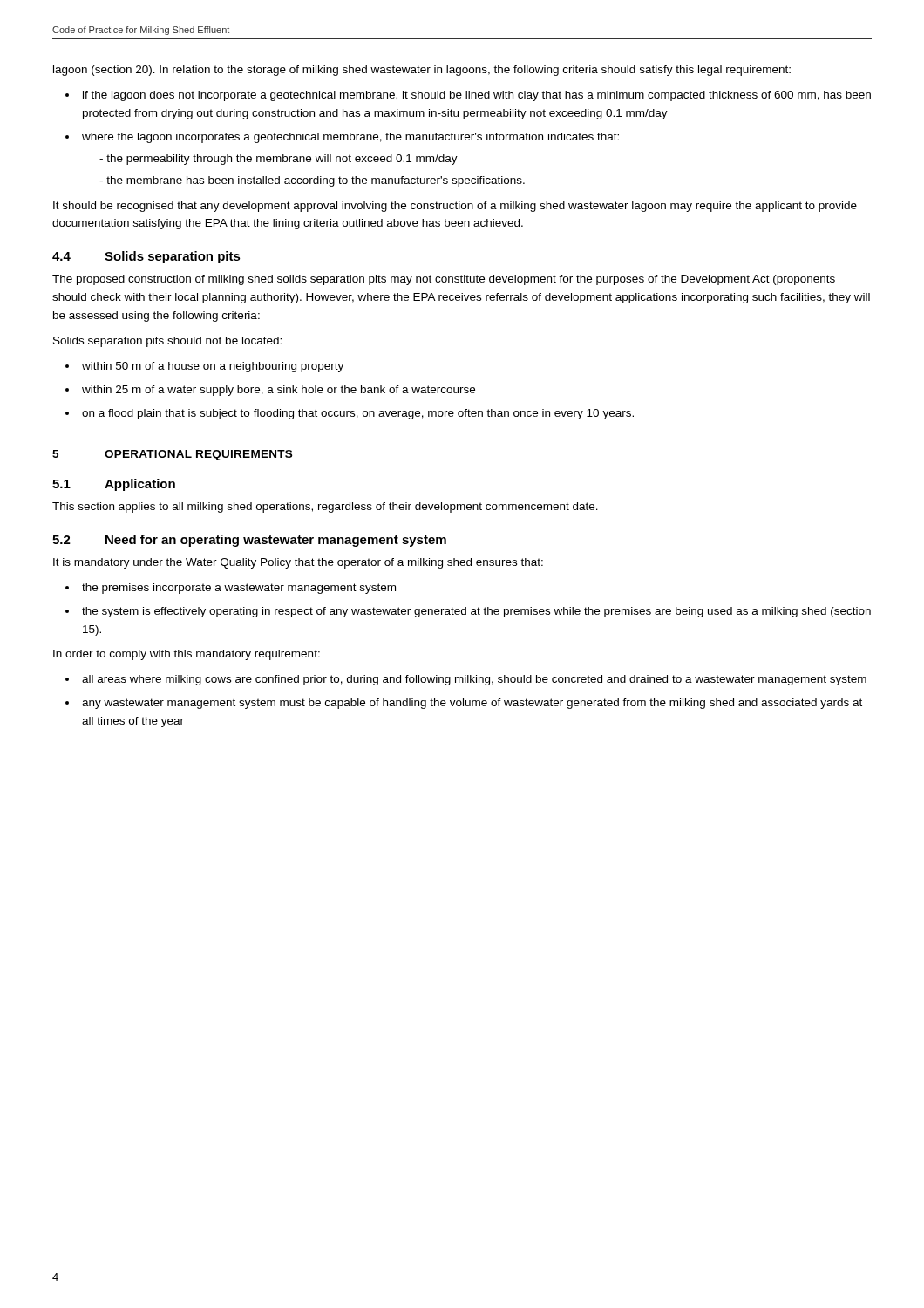Image resolution: width=924 pixels, height=1308 pixels.
Task: Find the block on this page that starts "This section applies to all"
Action: pyautogui.click(x=325, y=506)
